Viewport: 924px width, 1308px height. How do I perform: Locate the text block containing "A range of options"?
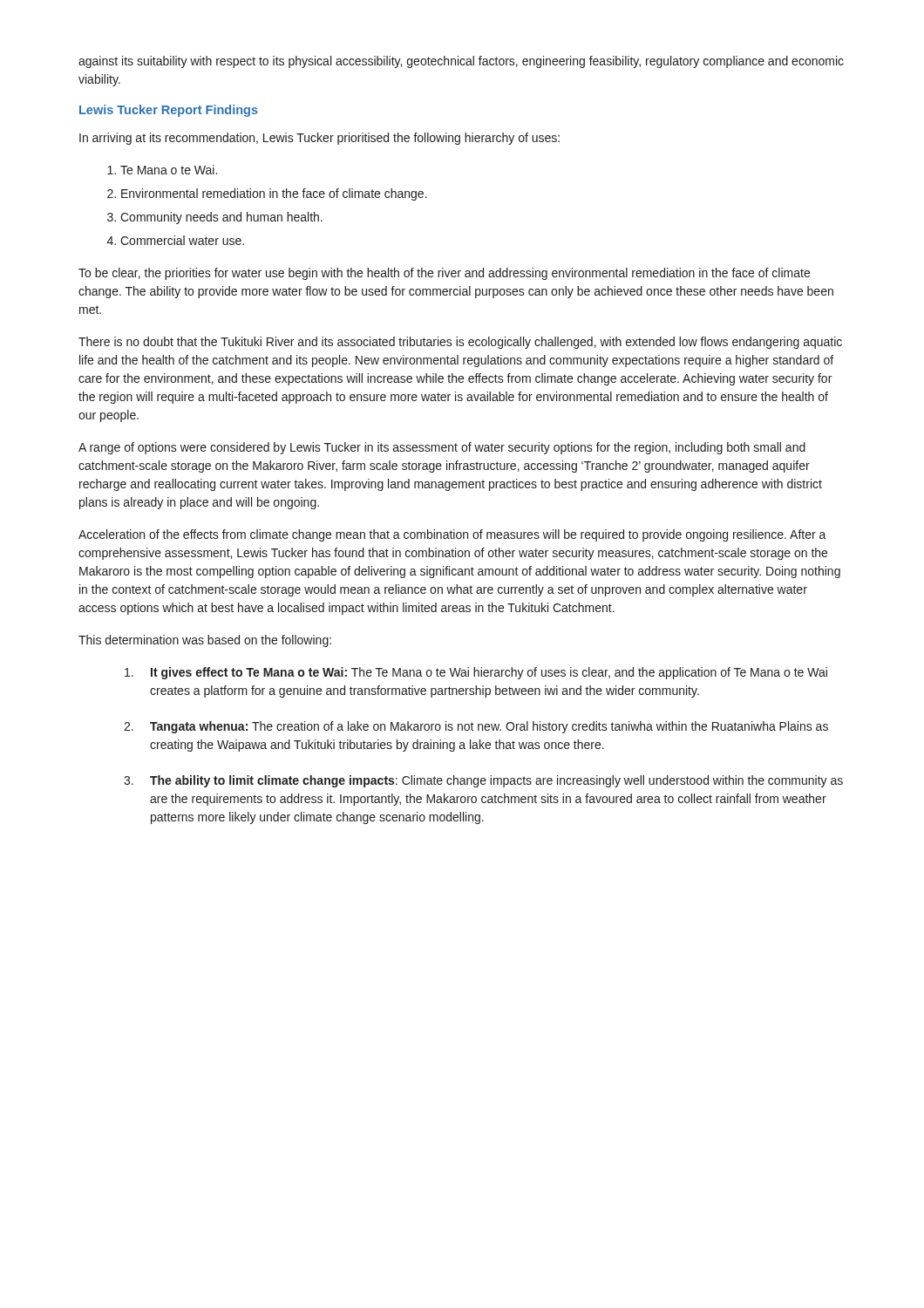pos(462,475)
